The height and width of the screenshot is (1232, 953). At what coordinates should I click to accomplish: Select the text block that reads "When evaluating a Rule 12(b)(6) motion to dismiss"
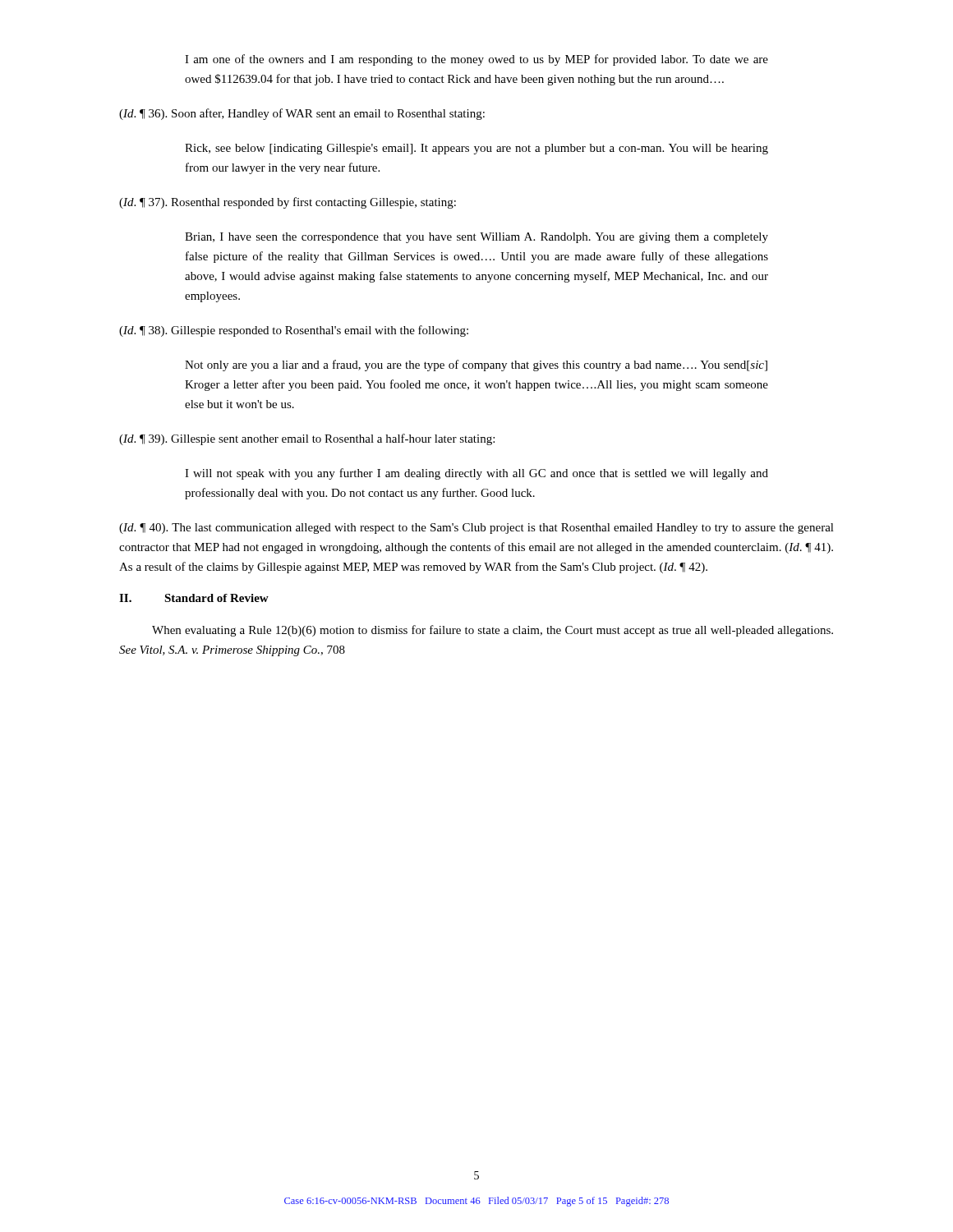[476, 640]
